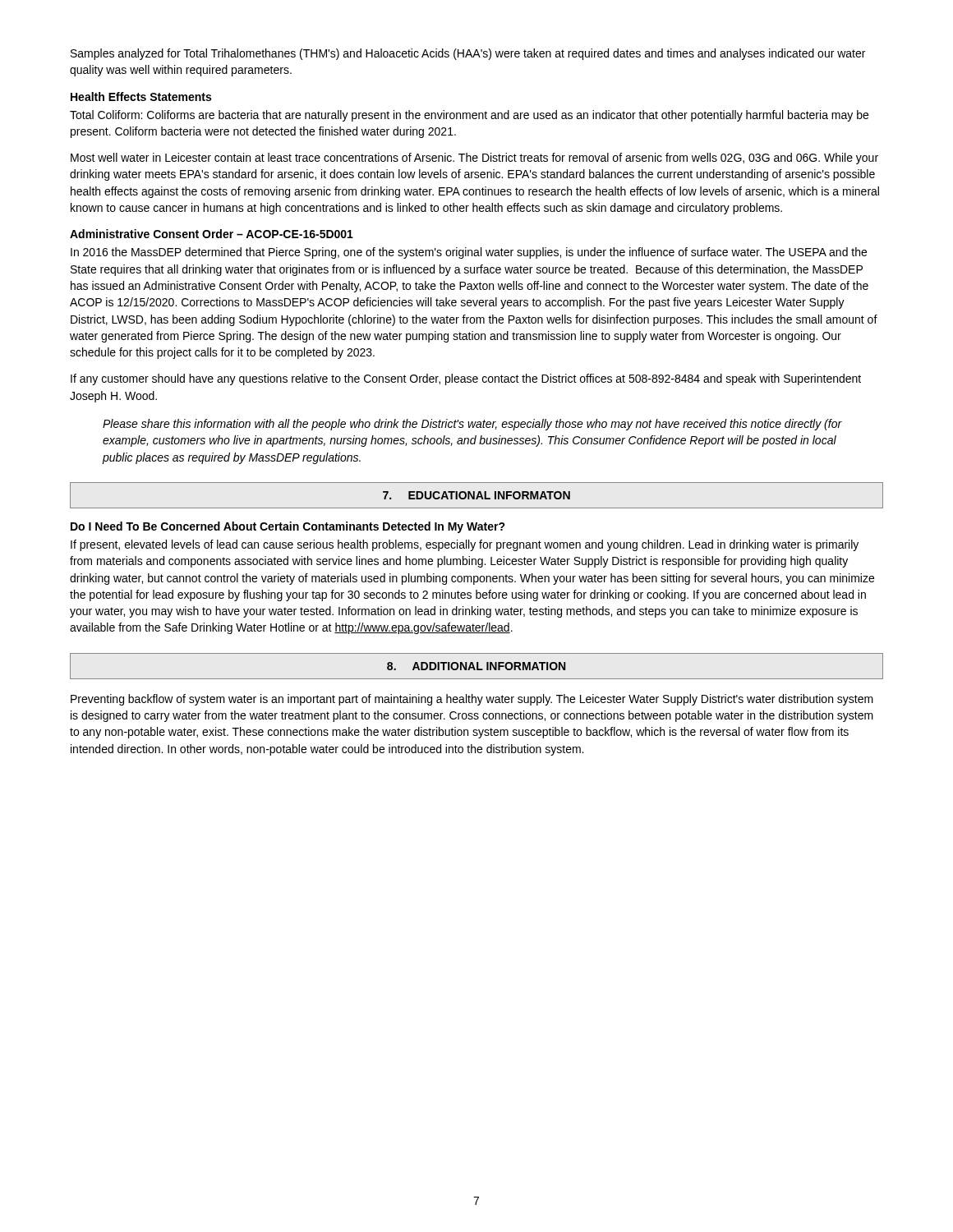Locate the text block with the text "Most well water in Leicester"
Viewport: 953px width, 1232px height.
click(475, 183)
